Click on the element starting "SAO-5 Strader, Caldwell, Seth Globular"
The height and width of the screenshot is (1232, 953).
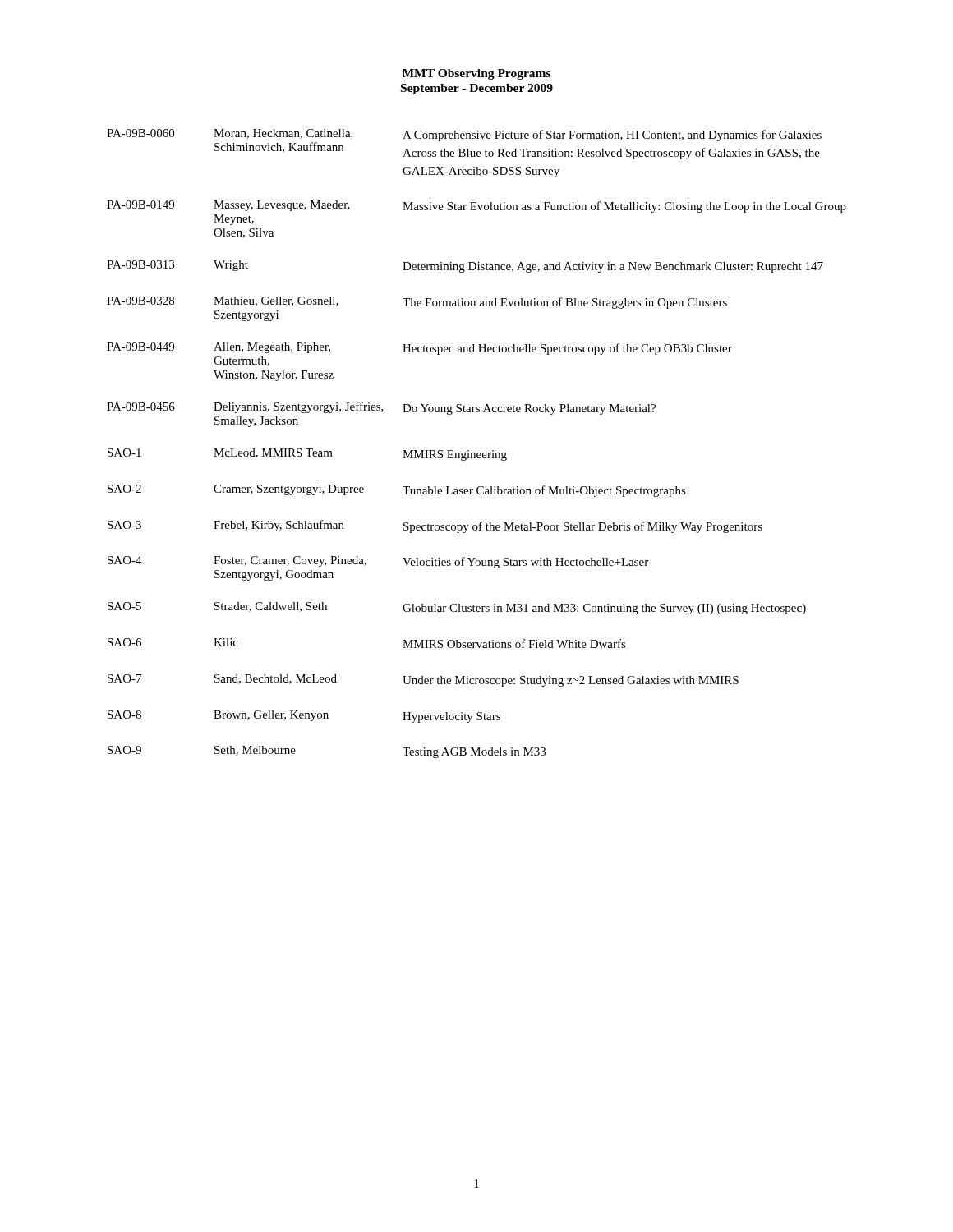476,609
